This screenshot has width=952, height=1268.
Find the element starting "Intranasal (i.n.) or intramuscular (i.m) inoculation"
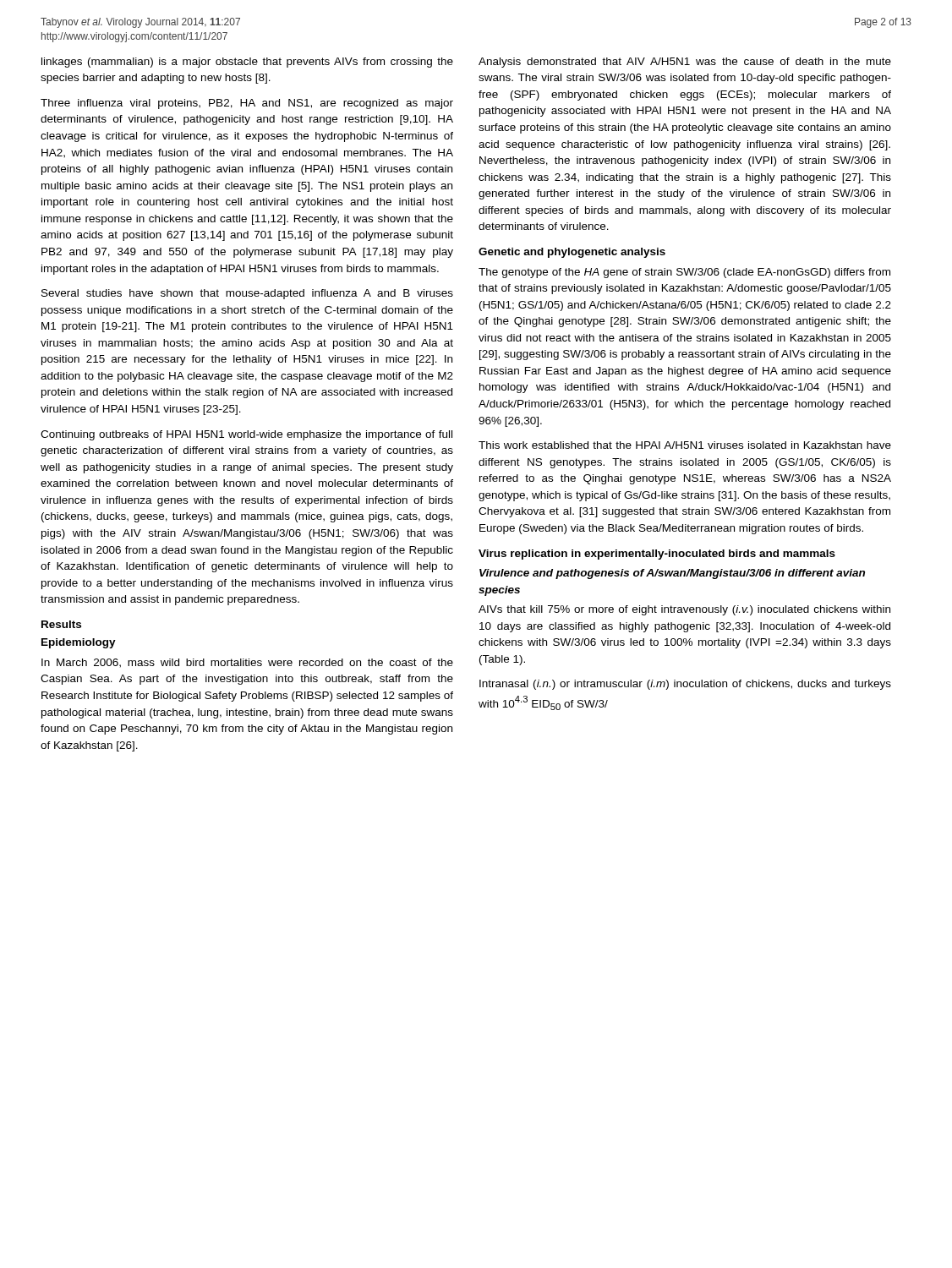click(685, 695)
